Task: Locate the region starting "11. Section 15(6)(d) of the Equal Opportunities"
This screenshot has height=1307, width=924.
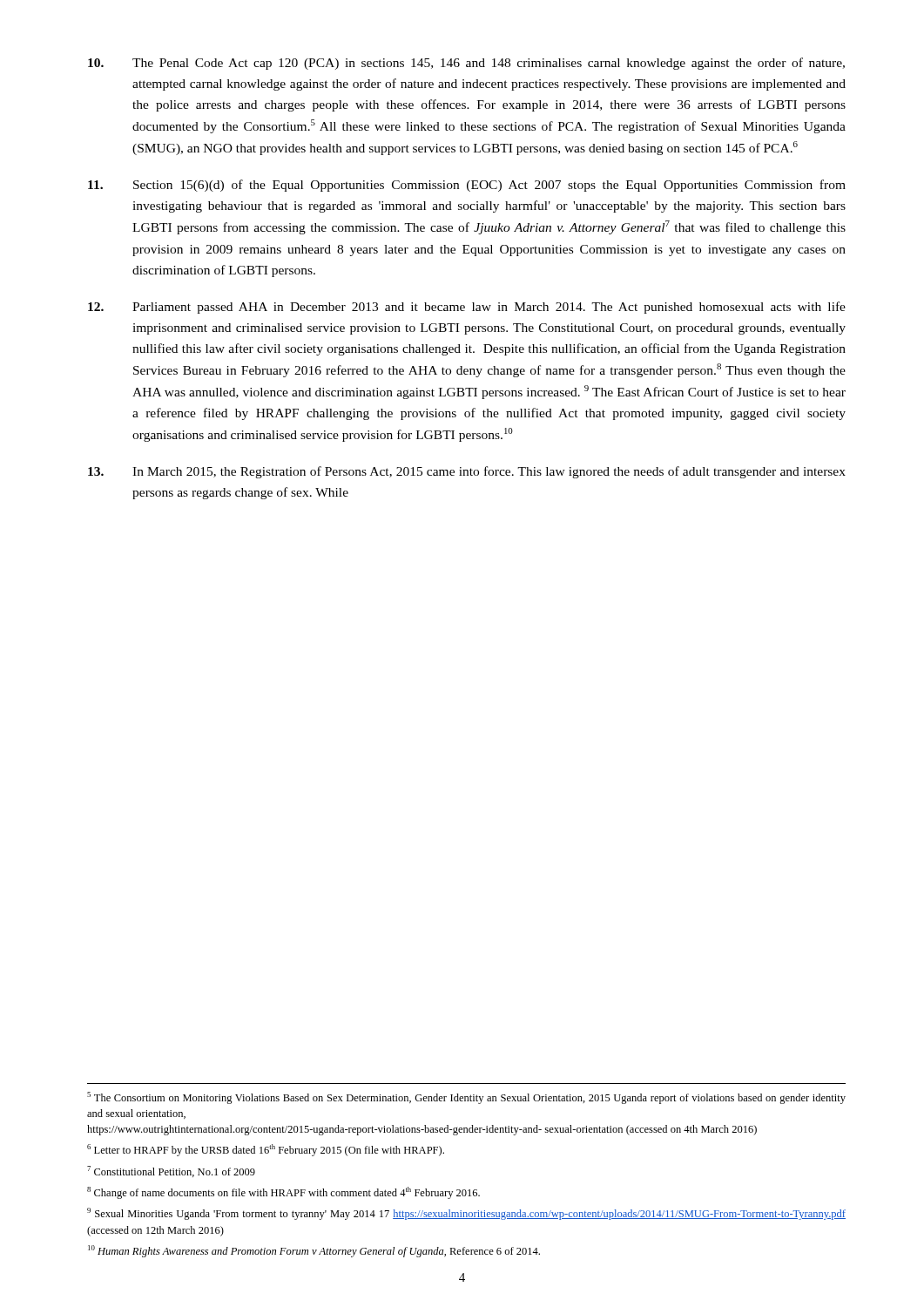Action: coord(466,227)
